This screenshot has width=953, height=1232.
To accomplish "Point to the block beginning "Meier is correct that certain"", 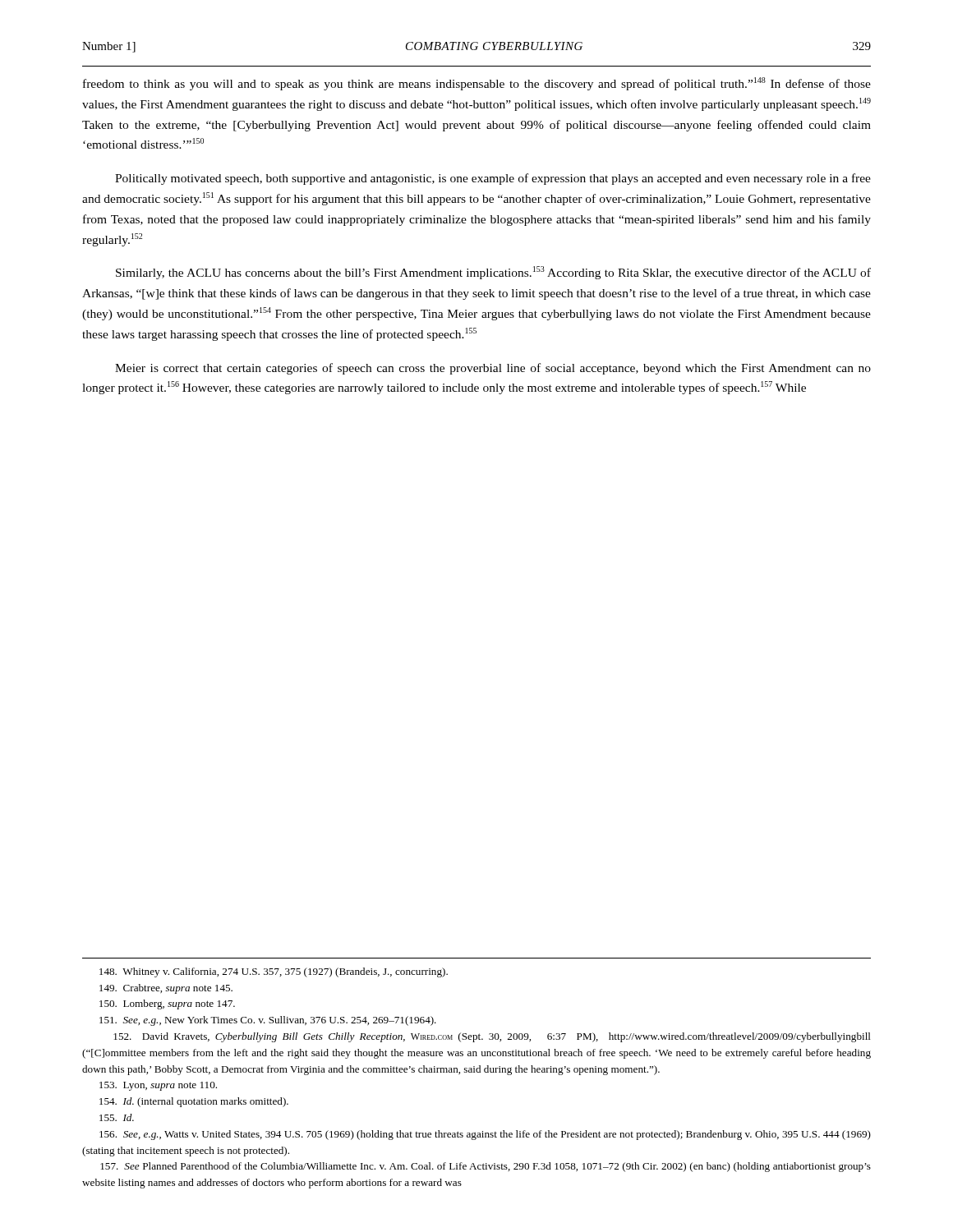I will (476, 378).
